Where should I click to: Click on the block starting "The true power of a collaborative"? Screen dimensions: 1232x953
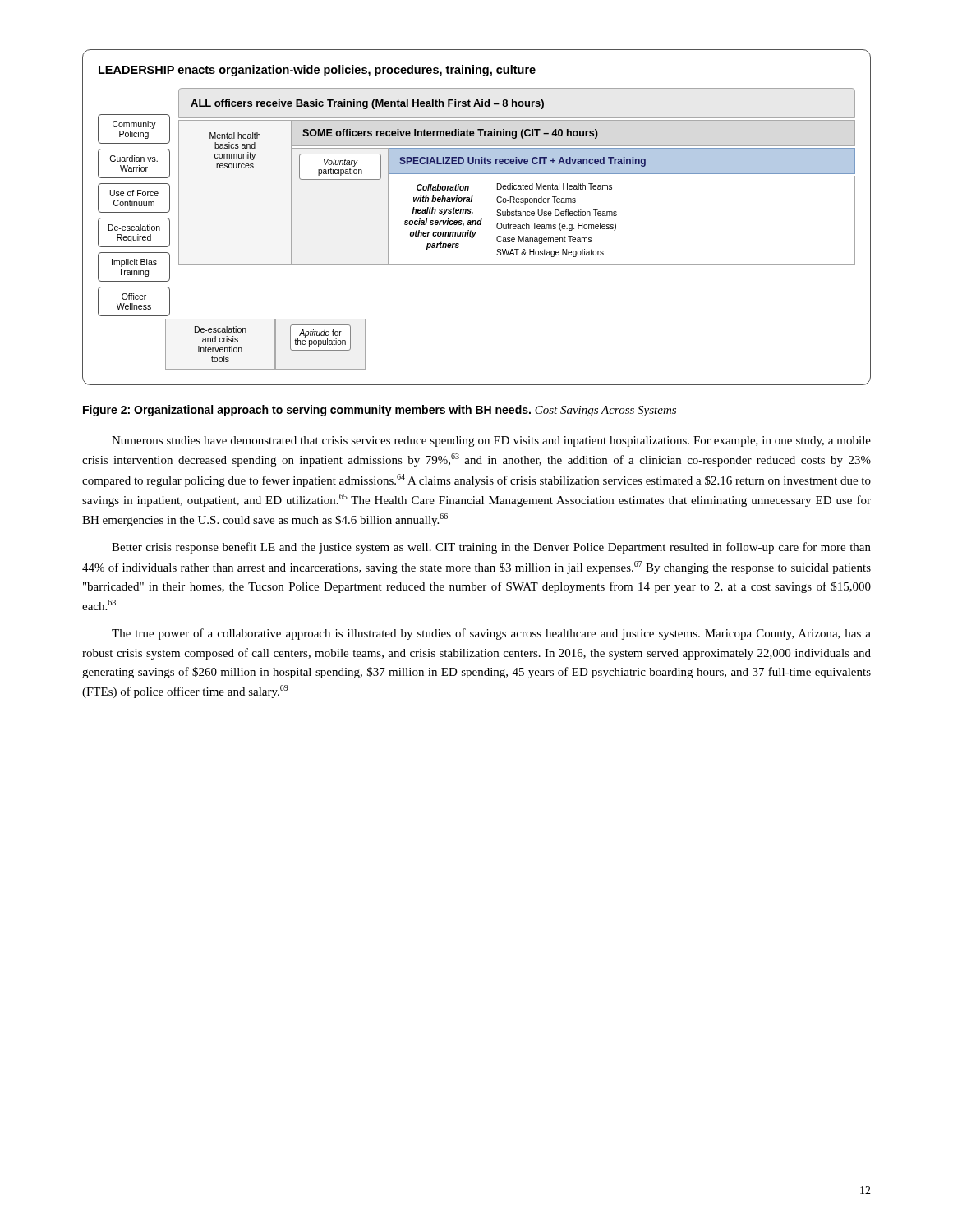[x=476, y=663]
